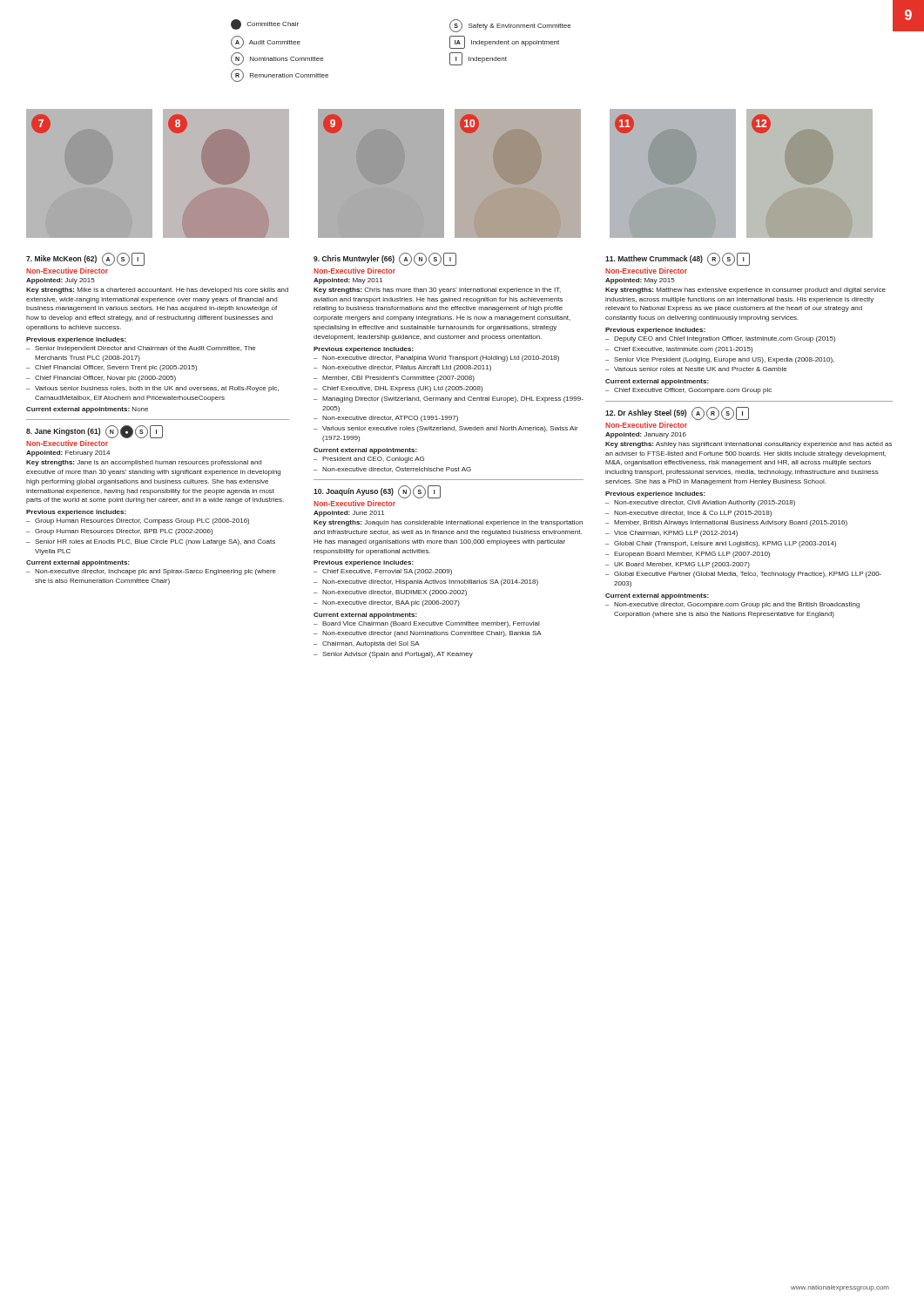This screenshot has width=924, height=1307.
Task: Find the block starting "8. Jane Kingston (61) N"
Action: (x=94, y=432)
